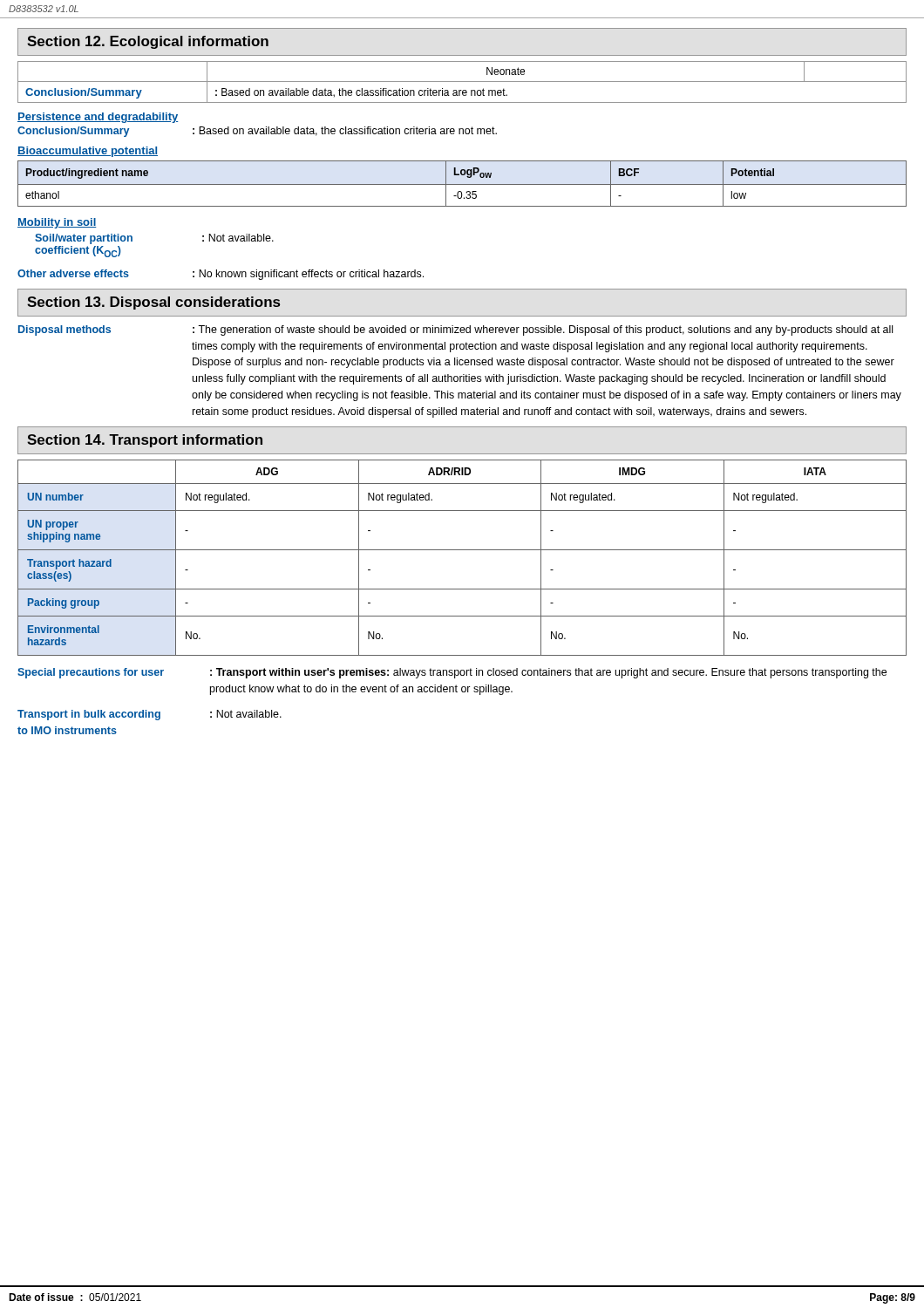Find the region starting "Section 14. Transport information"

click(x=145, y=440)
